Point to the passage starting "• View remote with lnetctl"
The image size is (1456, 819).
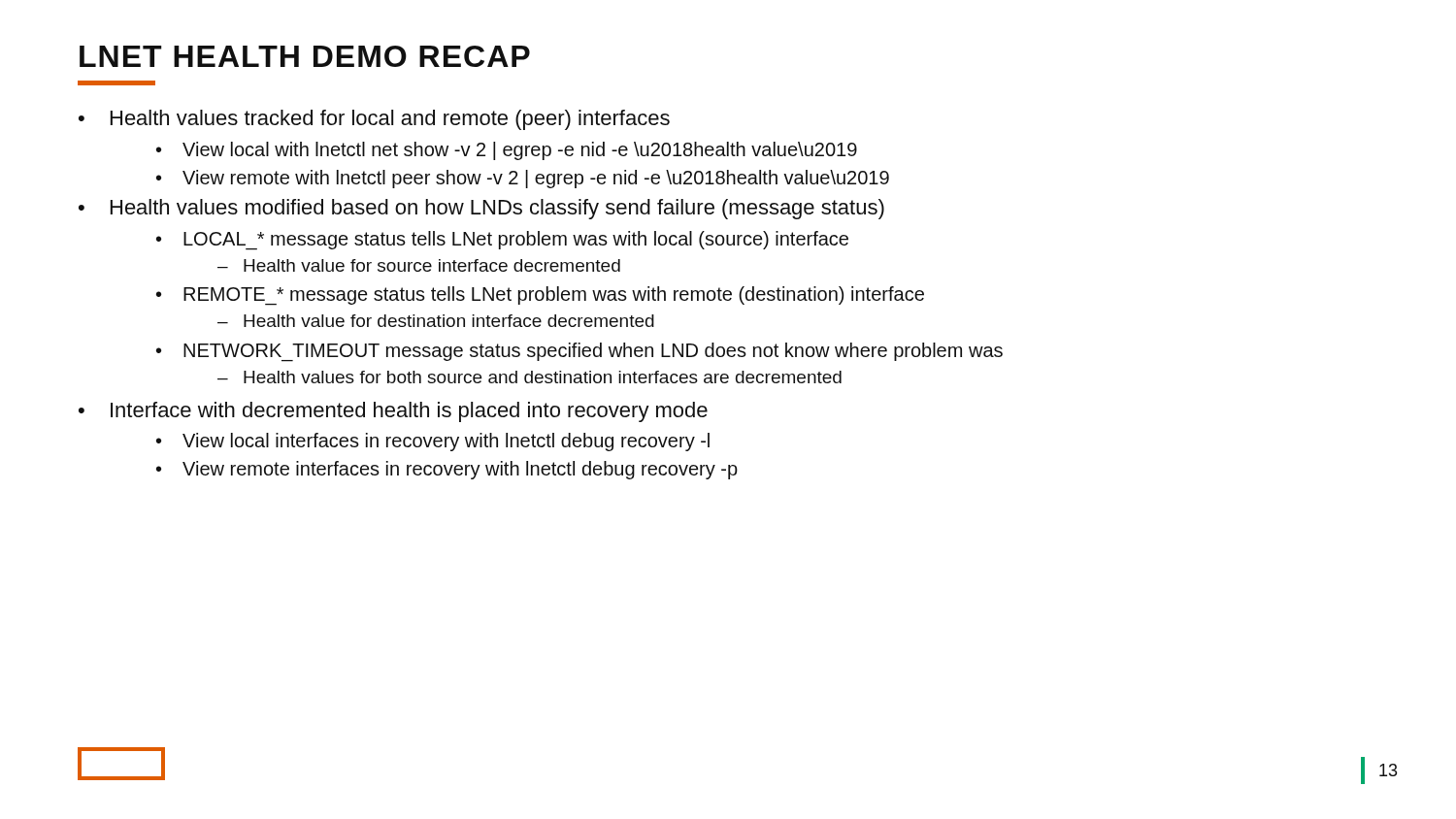pyautogui.click(x=523, y=177)
